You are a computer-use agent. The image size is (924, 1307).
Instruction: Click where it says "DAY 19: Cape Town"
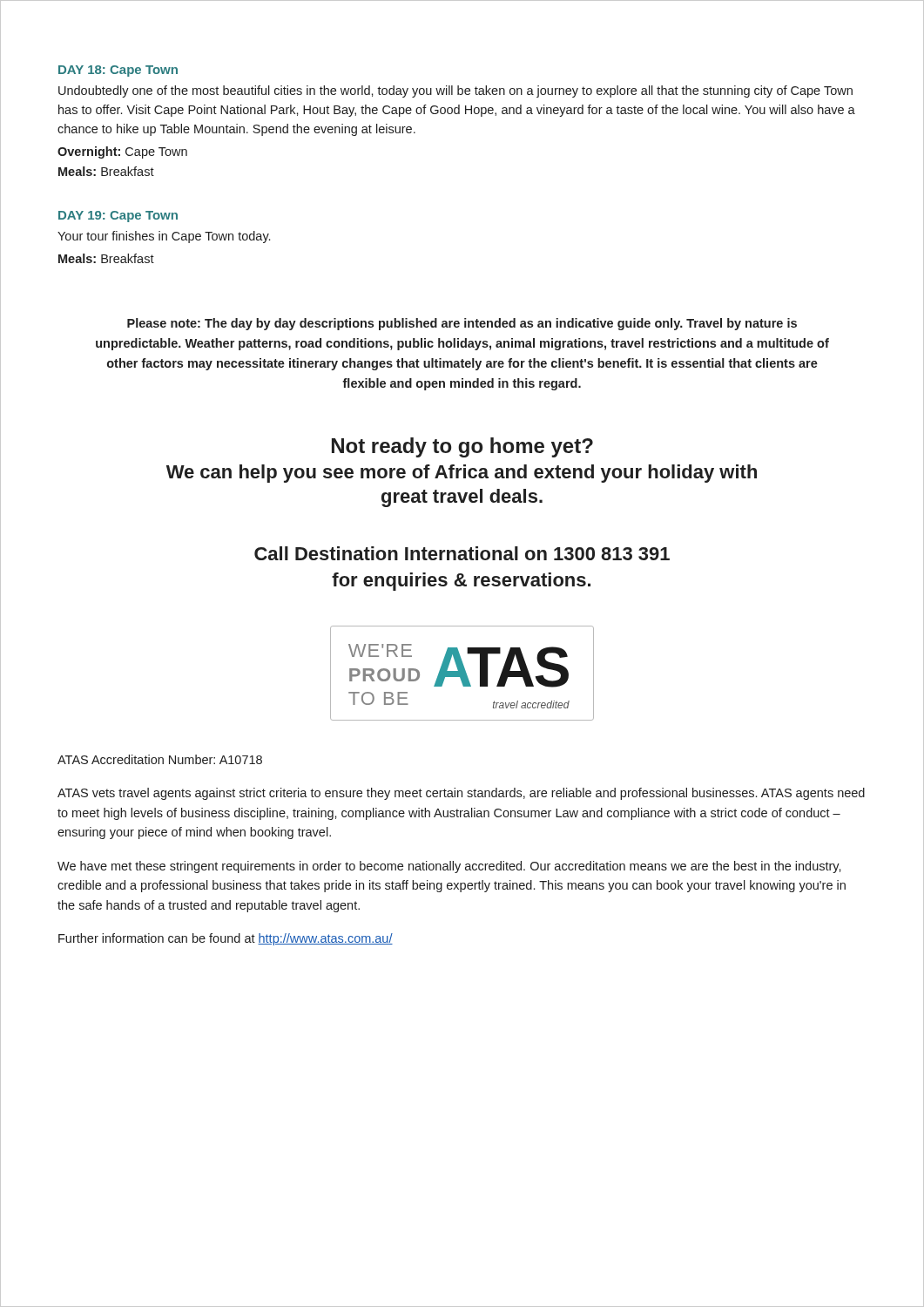tap(118, 217)
